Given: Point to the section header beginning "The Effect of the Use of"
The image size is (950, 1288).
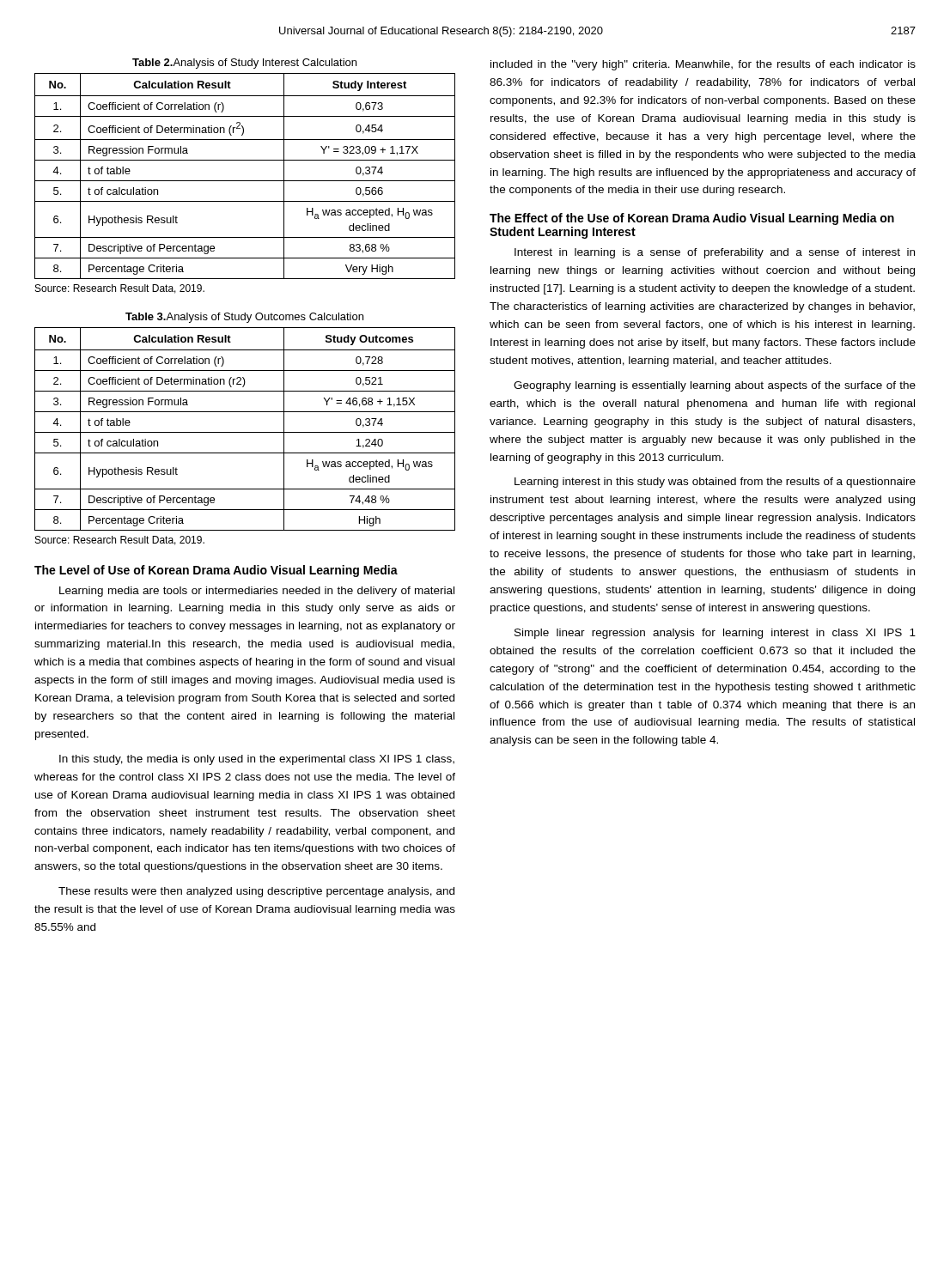Looking at the screenshot, I should [x=692, y=225].
